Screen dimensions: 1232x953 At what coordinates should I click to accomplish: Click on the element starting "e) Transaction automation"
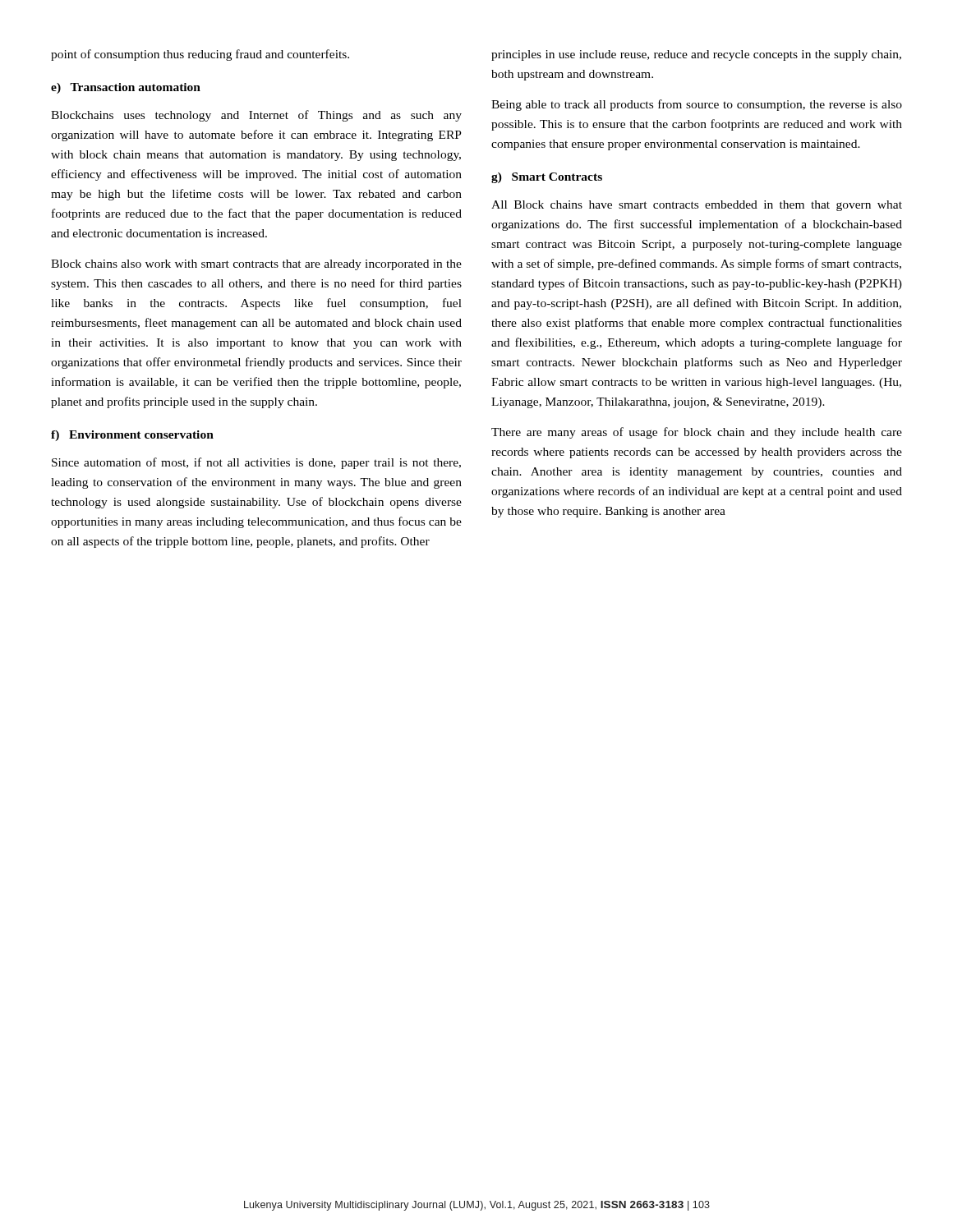click(x=126, y=88)
